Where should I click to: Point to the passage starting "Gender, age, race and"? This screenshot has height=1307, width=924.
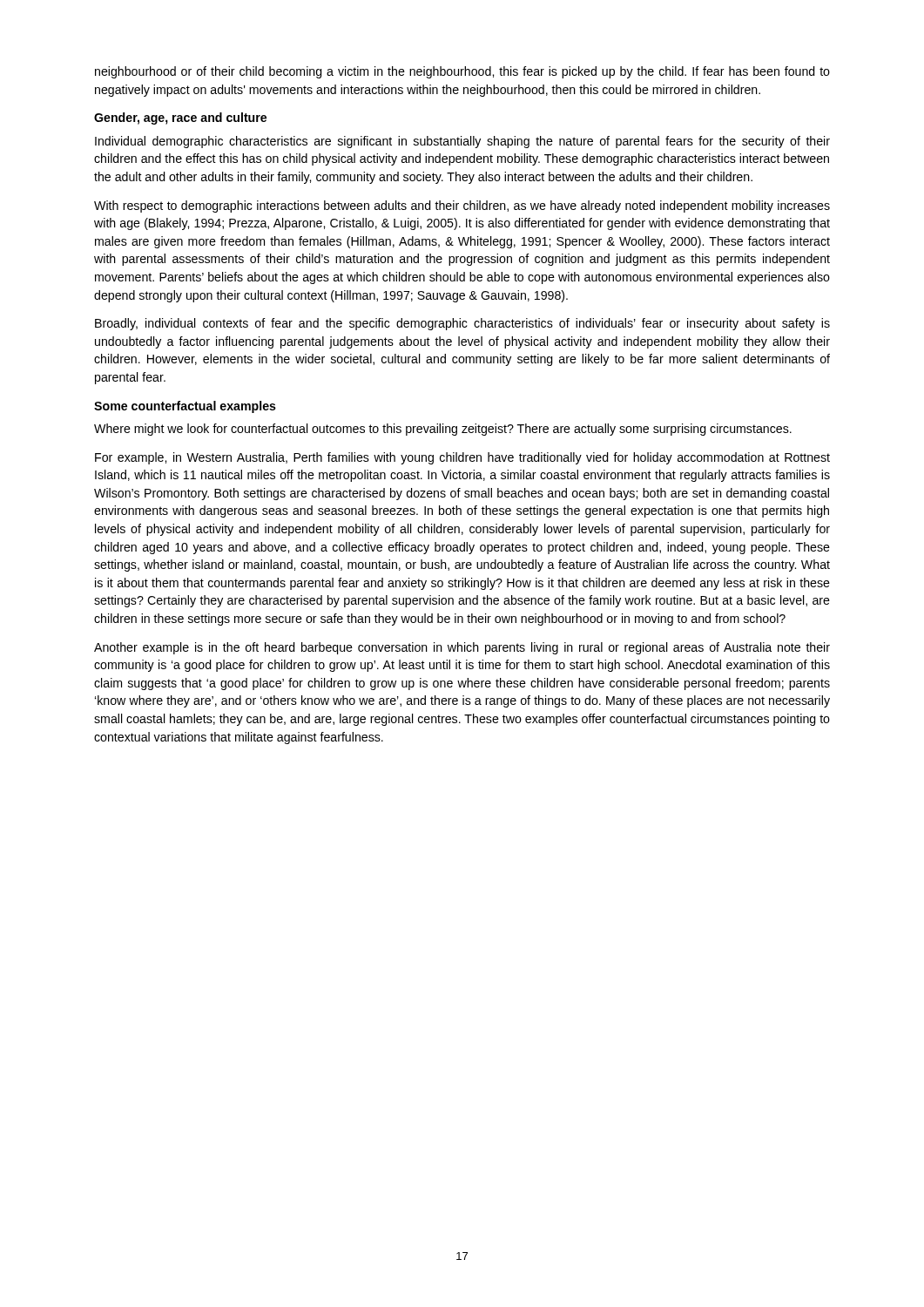click(x=180, y=119)
